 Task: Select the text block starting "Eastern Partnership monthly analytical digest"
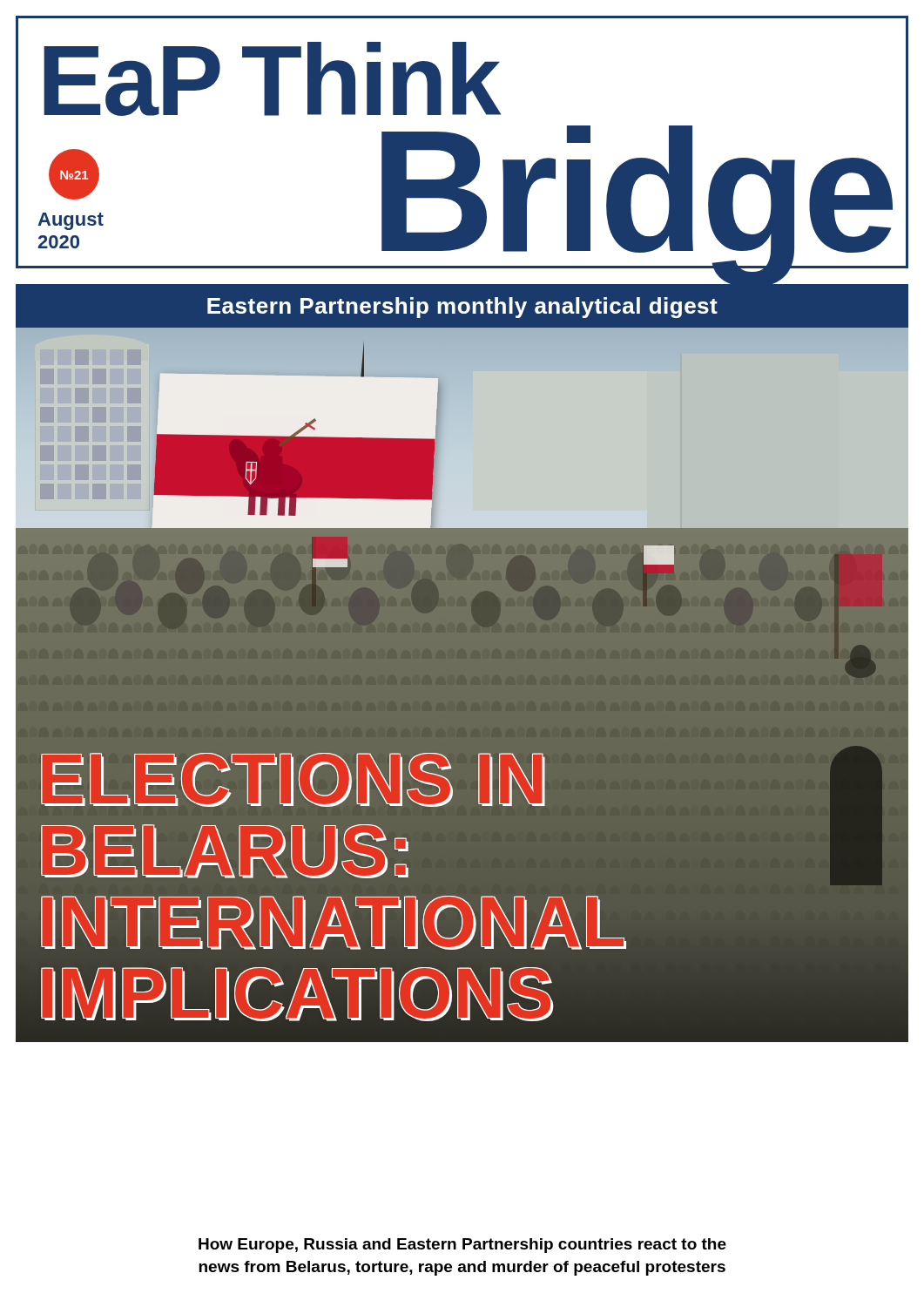click(x=462, y=306)
